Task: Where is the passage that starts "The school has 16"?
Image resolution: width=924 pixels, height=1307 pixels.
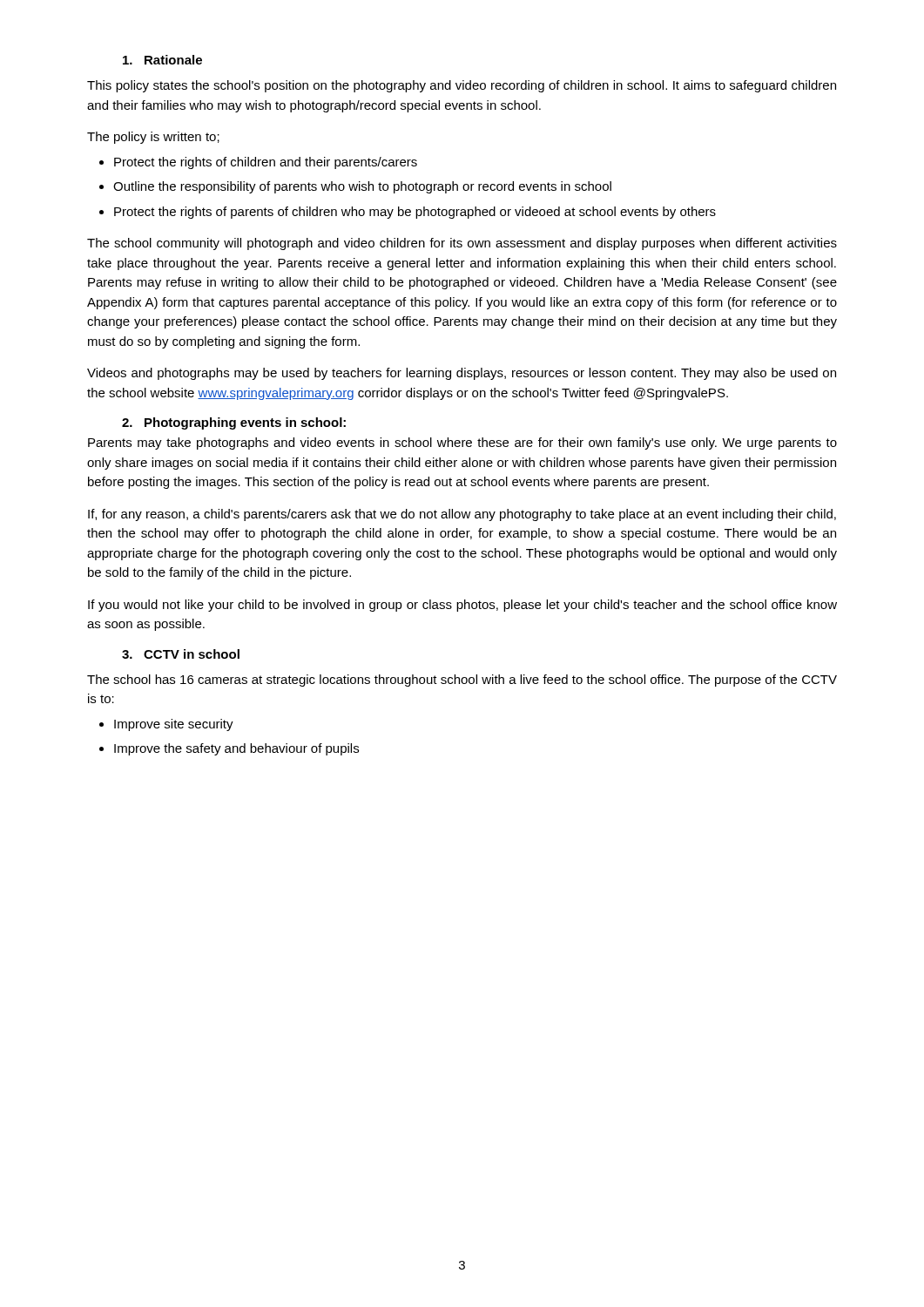Action: point(462,689)
